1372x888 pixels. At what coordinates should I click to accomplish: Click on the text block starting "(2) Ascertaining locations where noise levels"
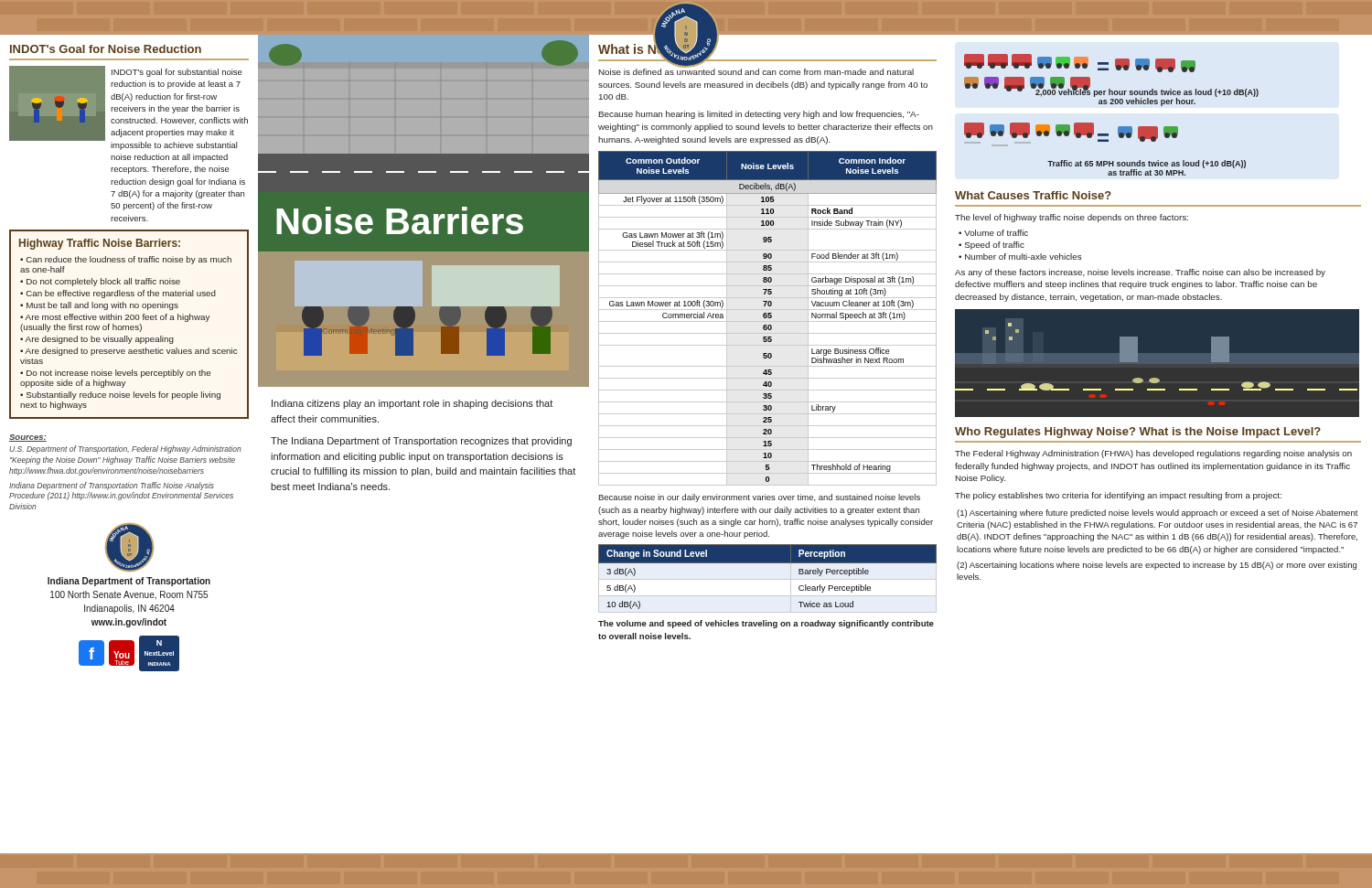pos(1157,571)
